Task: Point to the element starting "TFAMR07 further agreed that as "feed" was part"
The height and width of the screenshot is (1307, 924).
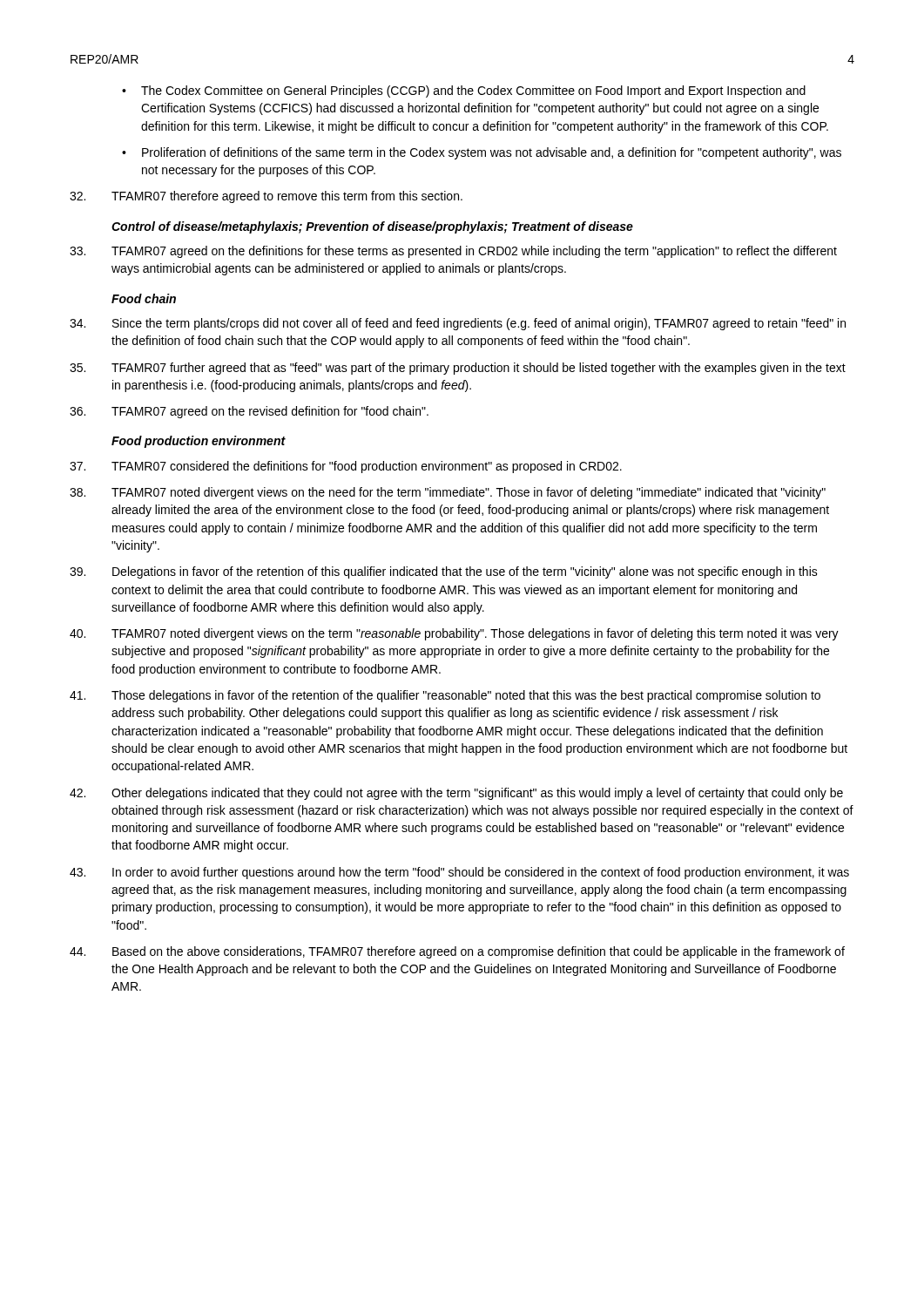Action: [462, 376]
